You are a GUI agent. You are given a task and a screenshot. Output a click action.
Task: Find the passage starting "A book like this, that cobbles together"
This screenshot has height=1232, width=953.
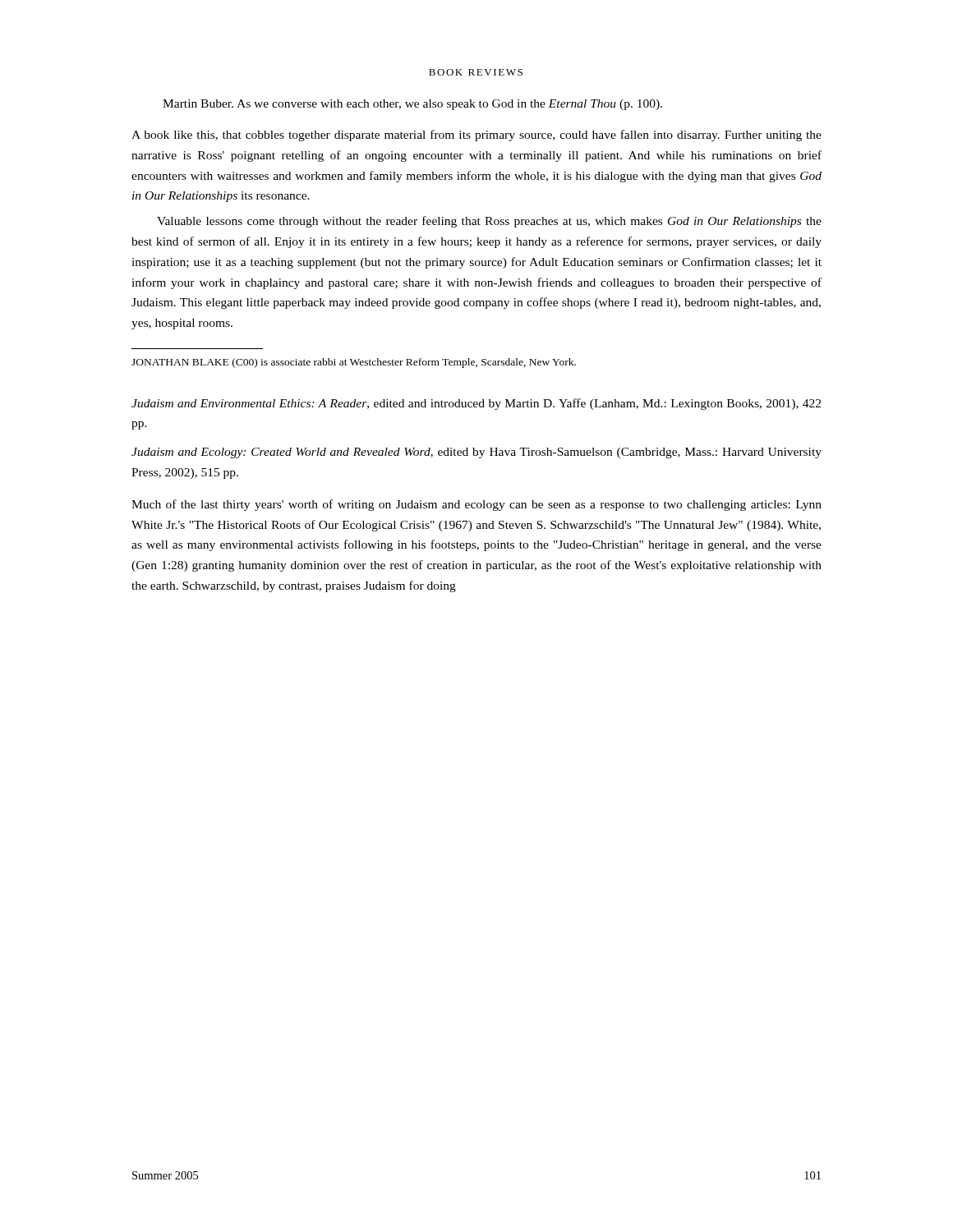pos(476,166)
